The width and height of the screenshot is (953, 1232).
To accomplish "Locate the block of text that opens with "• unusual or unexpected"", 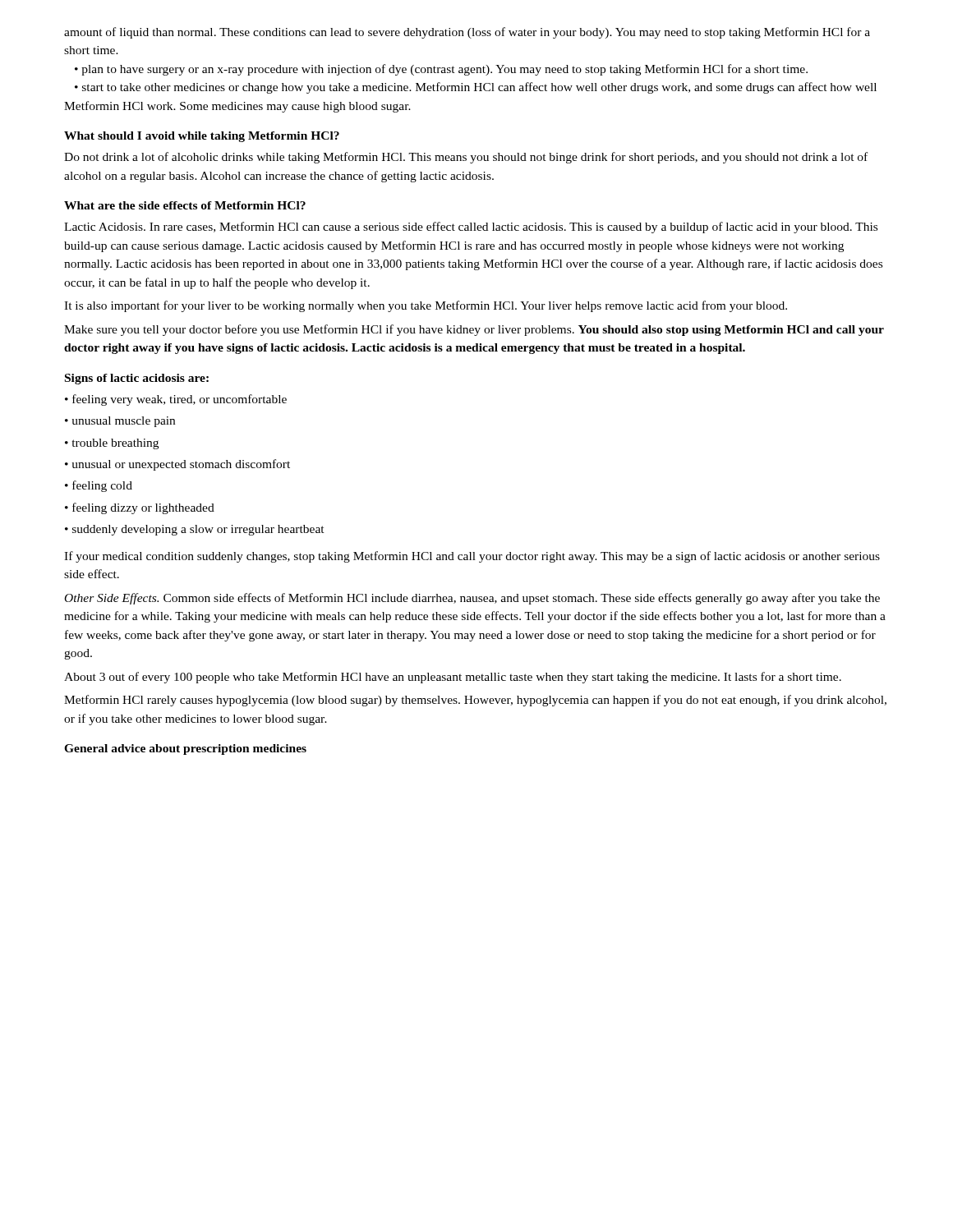I will (x=177, y=464).
